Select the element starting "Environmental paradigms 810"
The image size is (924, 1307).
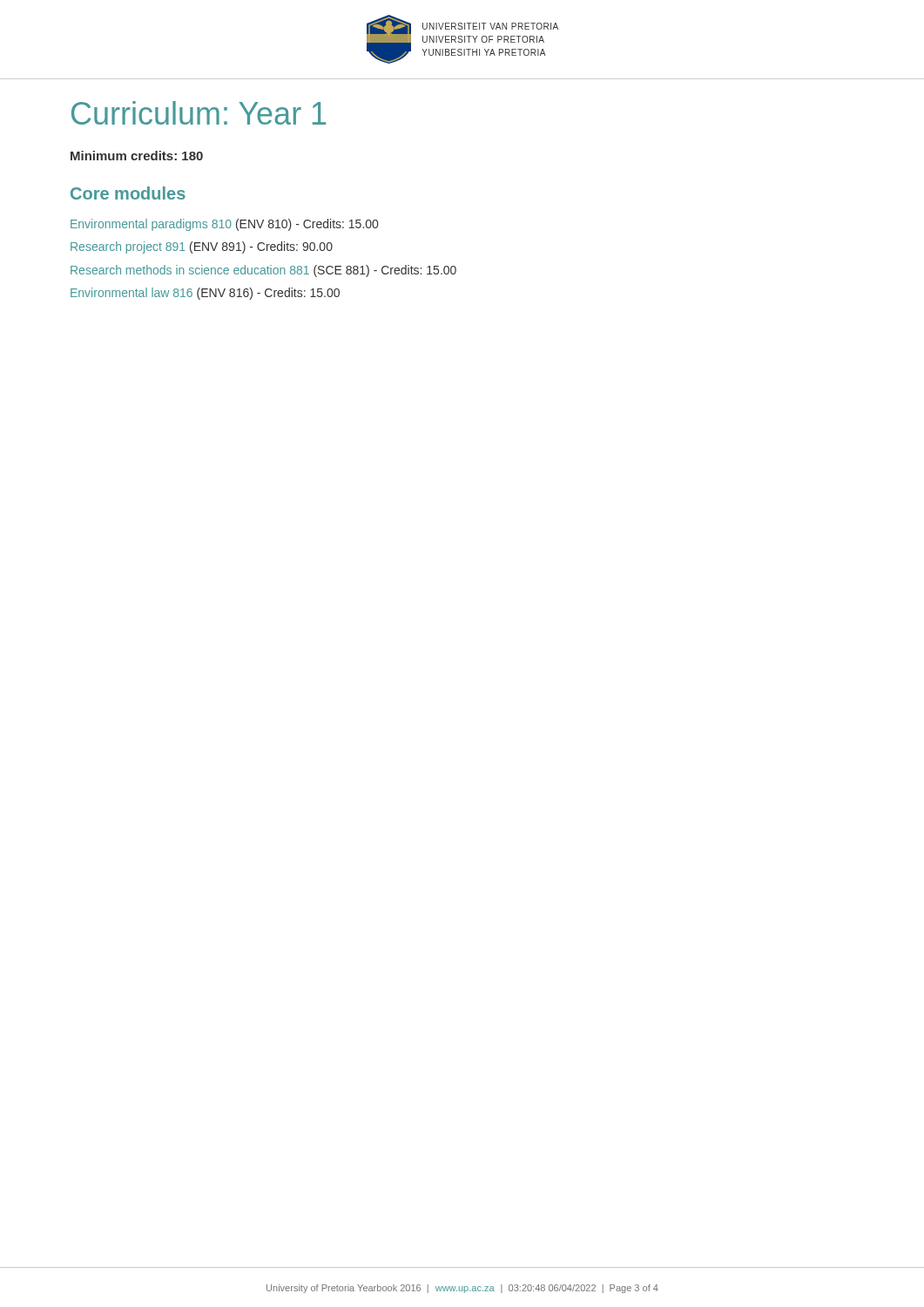click(224, 225)
